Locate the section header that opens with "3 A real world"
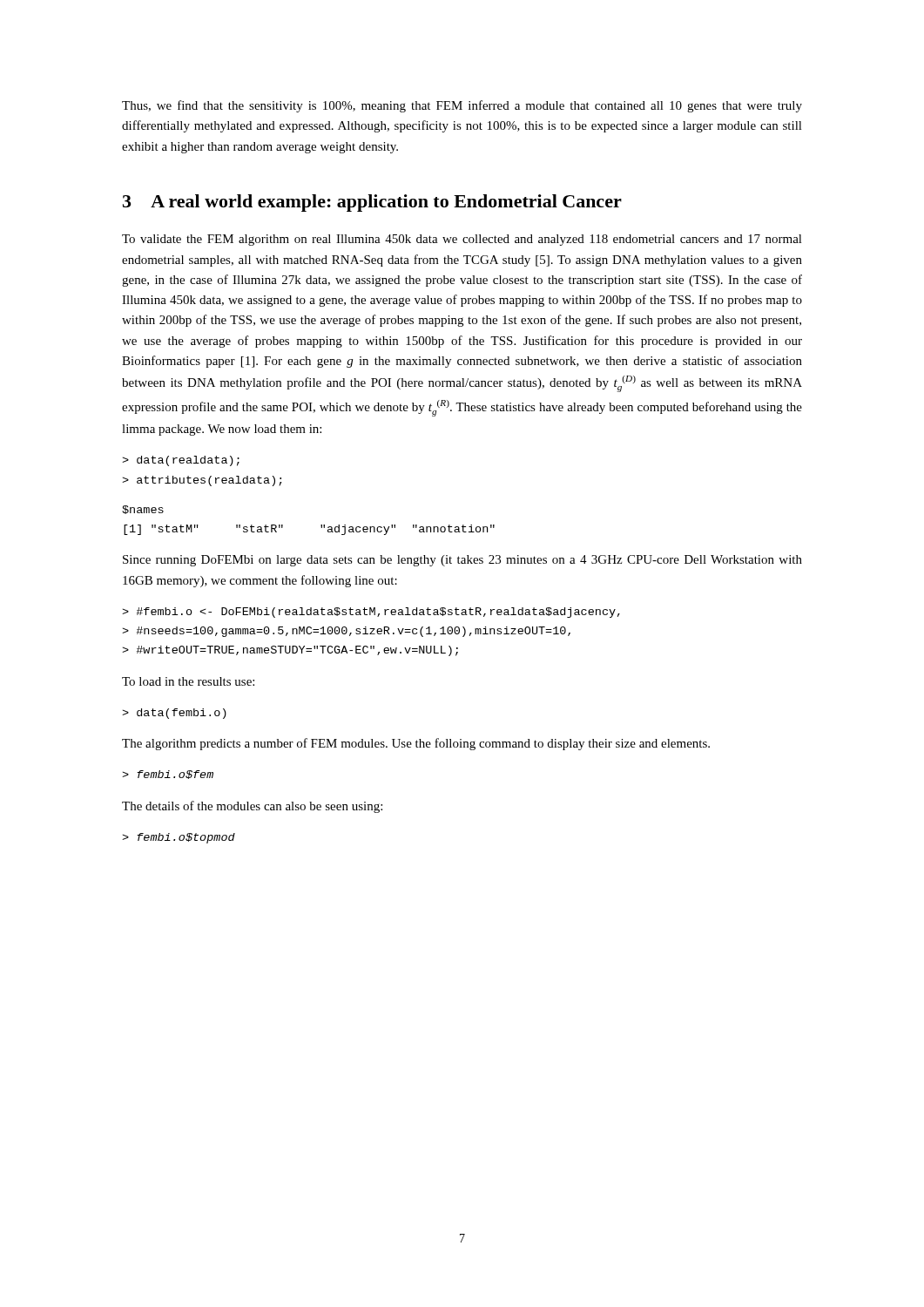Viewport: 924px width, 1307px height. [372, 201]
